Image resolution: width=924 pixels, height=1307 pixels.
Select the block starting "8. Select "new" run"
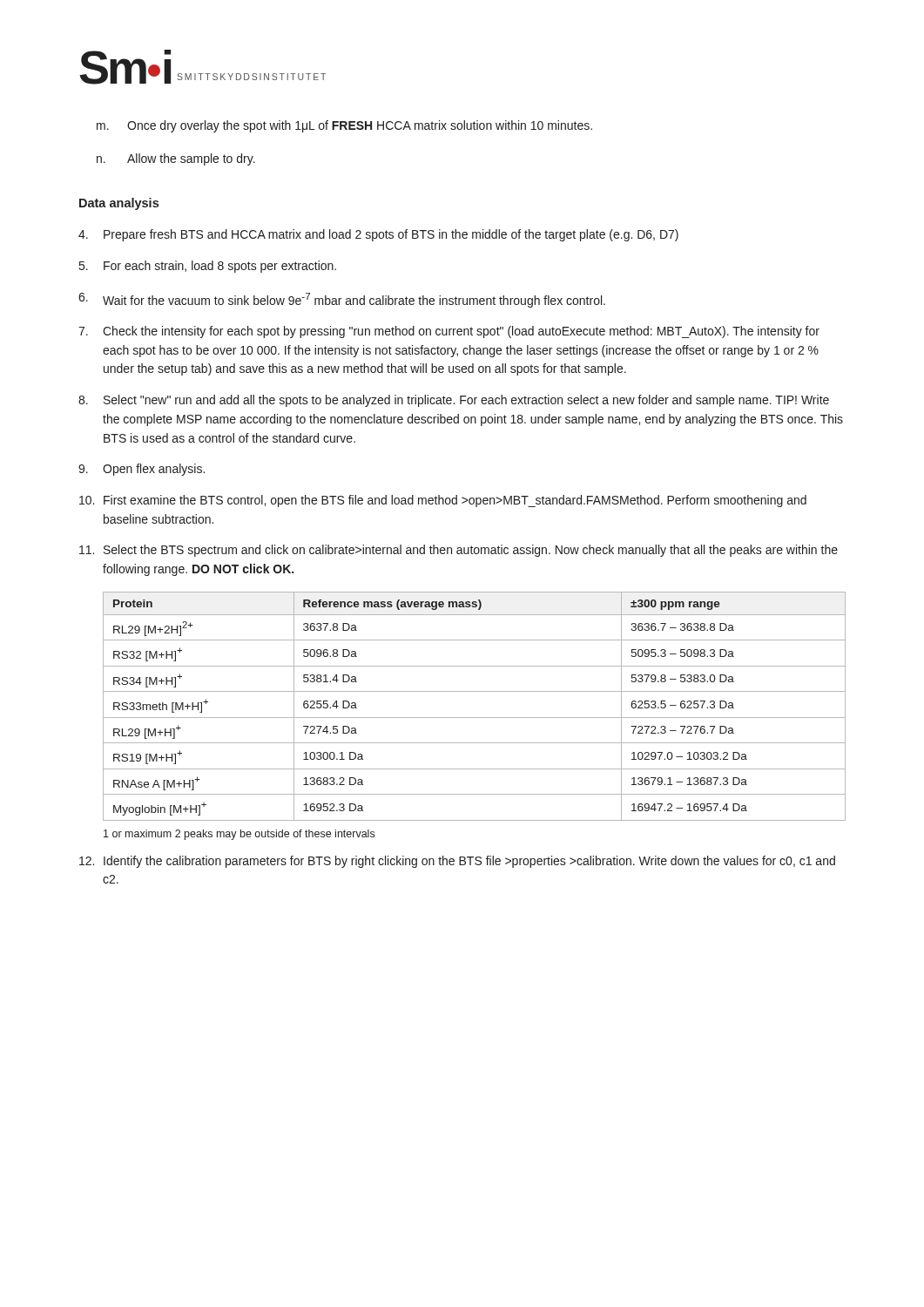point(462,420)
